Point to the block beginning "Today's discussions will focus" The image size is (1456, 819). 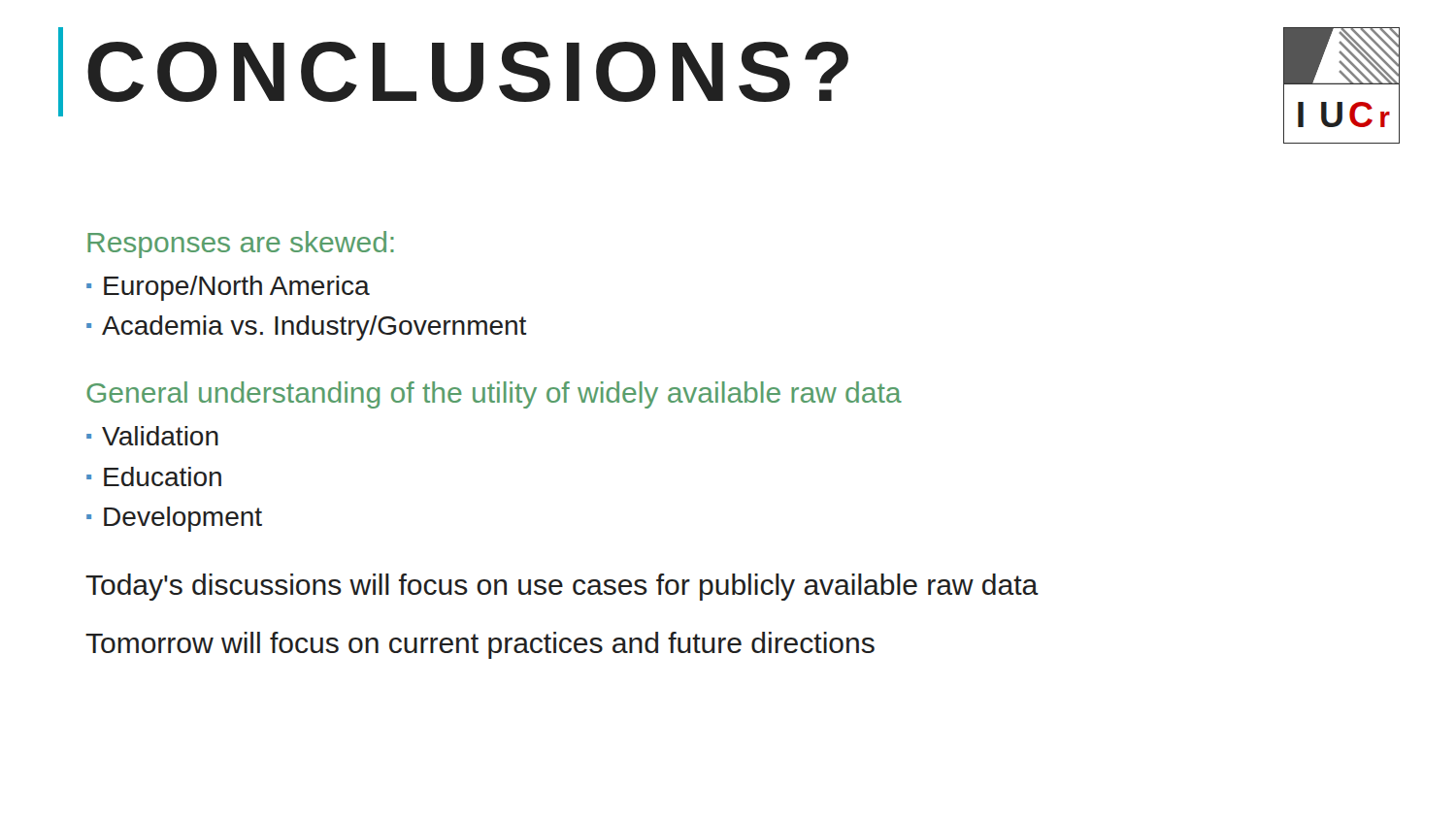pyautogui.click(x=562, y=585)
